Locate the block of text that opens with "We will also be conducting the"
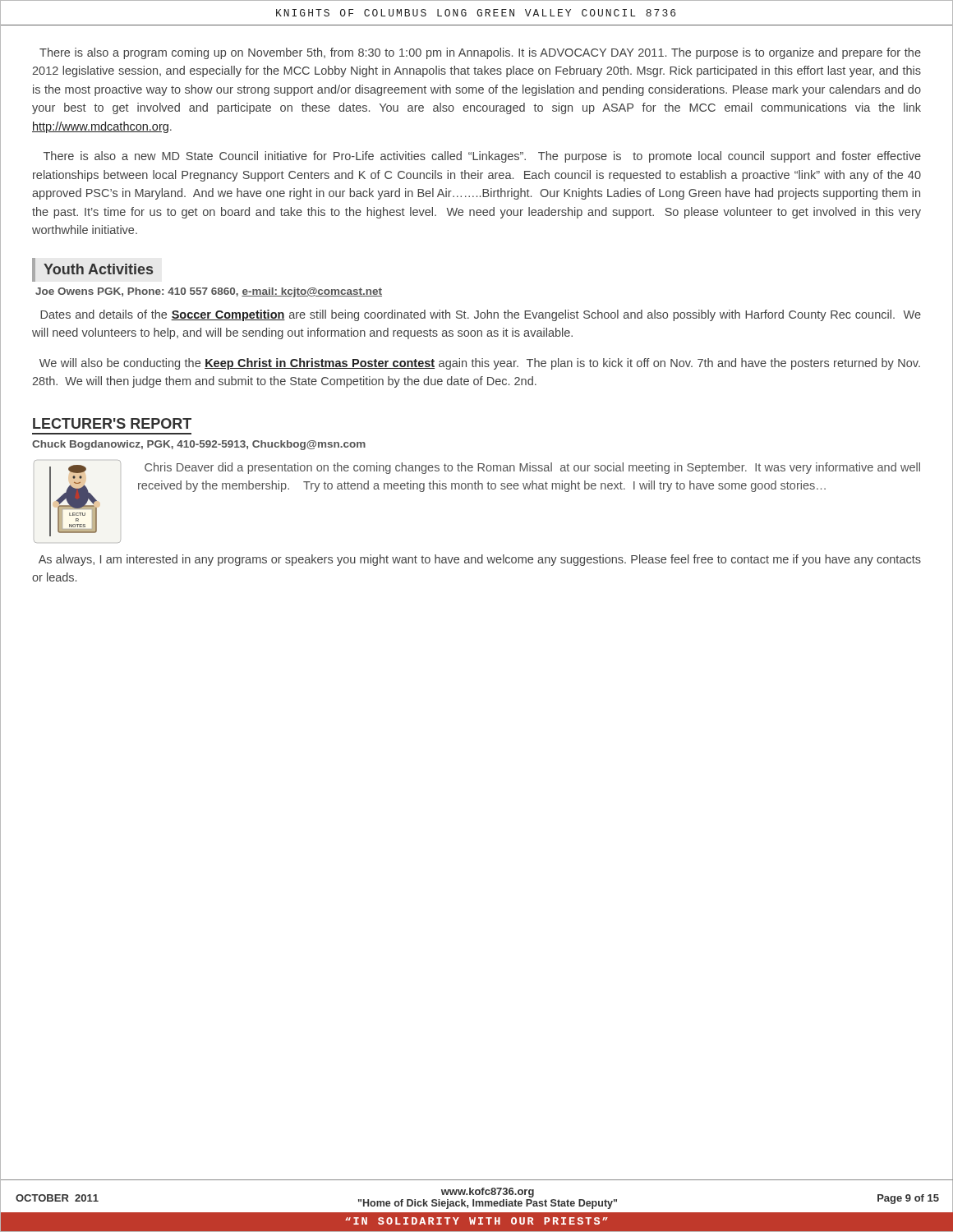Viewport: 953px width, 1232px height. click(476, 372)
